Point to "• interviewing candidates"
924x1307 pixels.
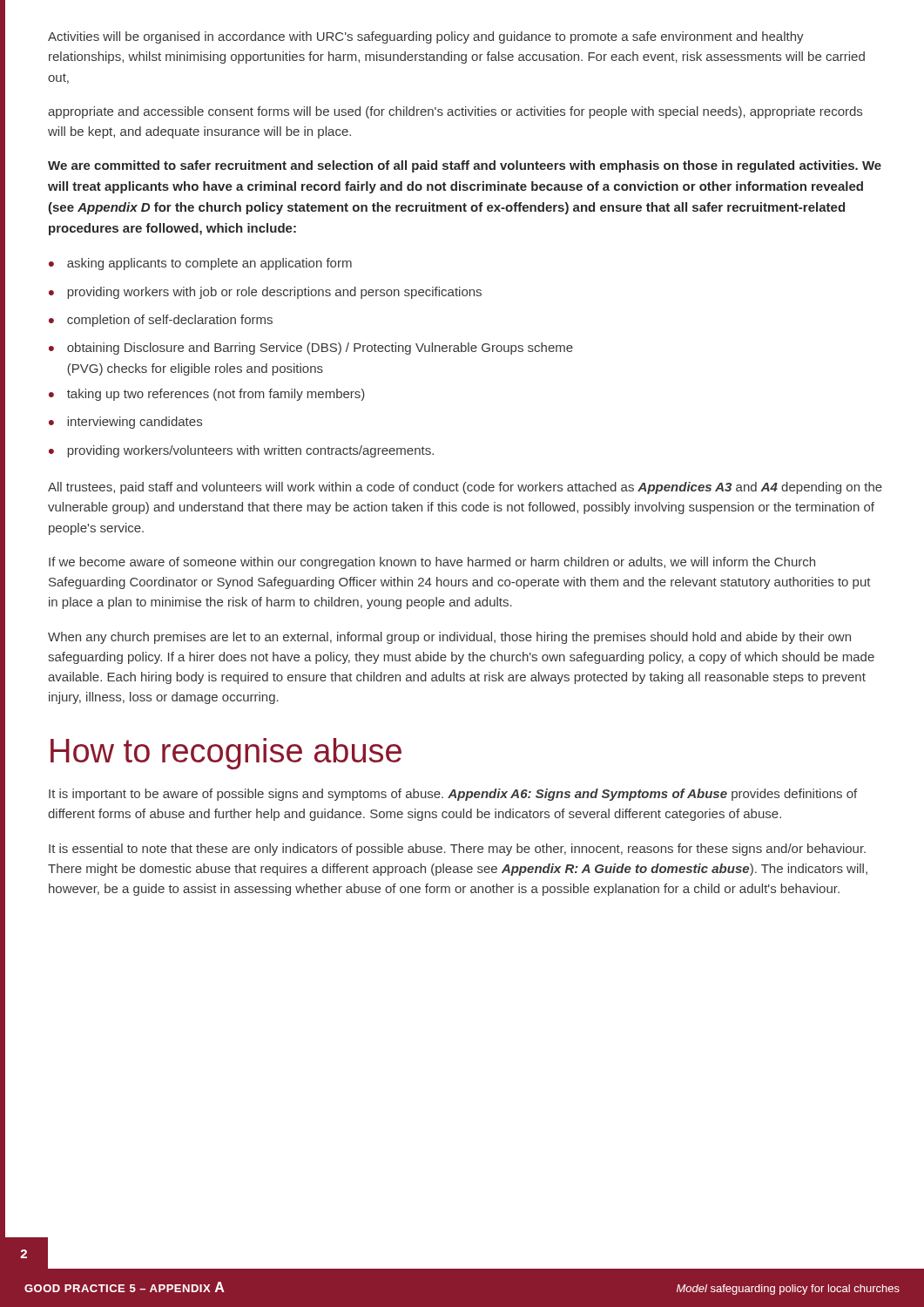[125, 423]
